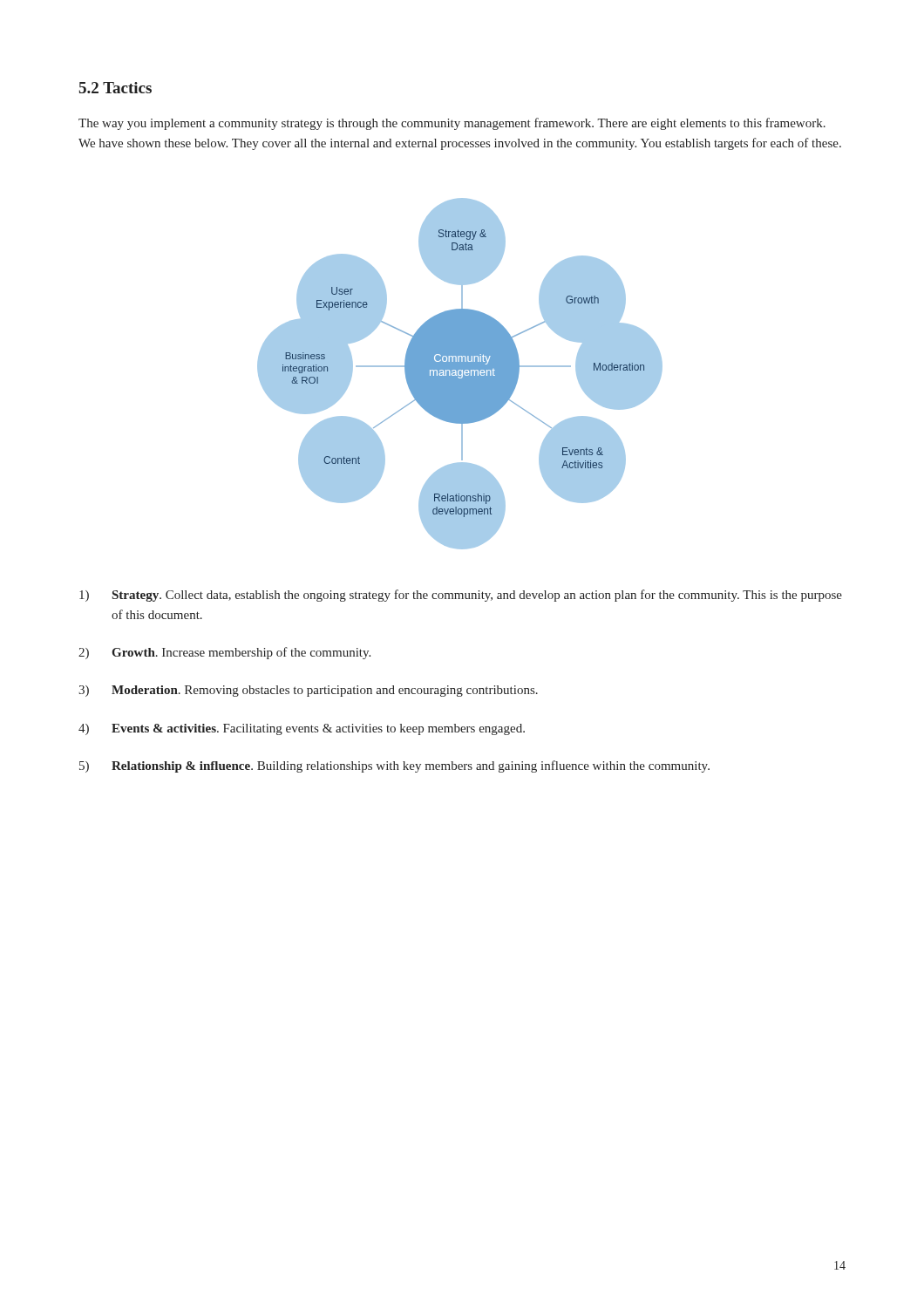Point to the block beginning "2) Growth. Increase membership of"

click(225, 653)
